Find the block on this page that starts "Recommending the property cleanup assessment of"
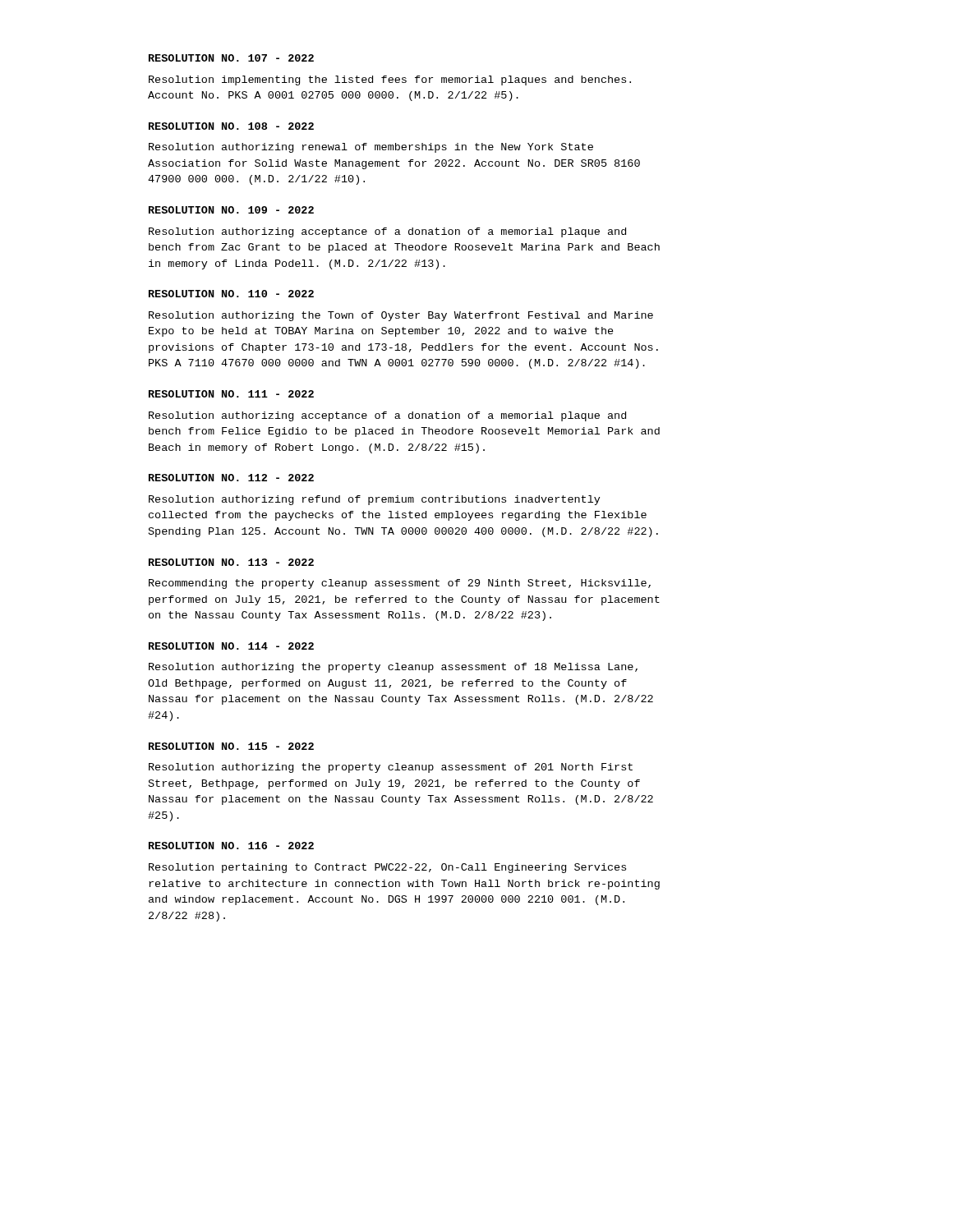This screenshot has height=1232, width=953. [x=404, y=600]
